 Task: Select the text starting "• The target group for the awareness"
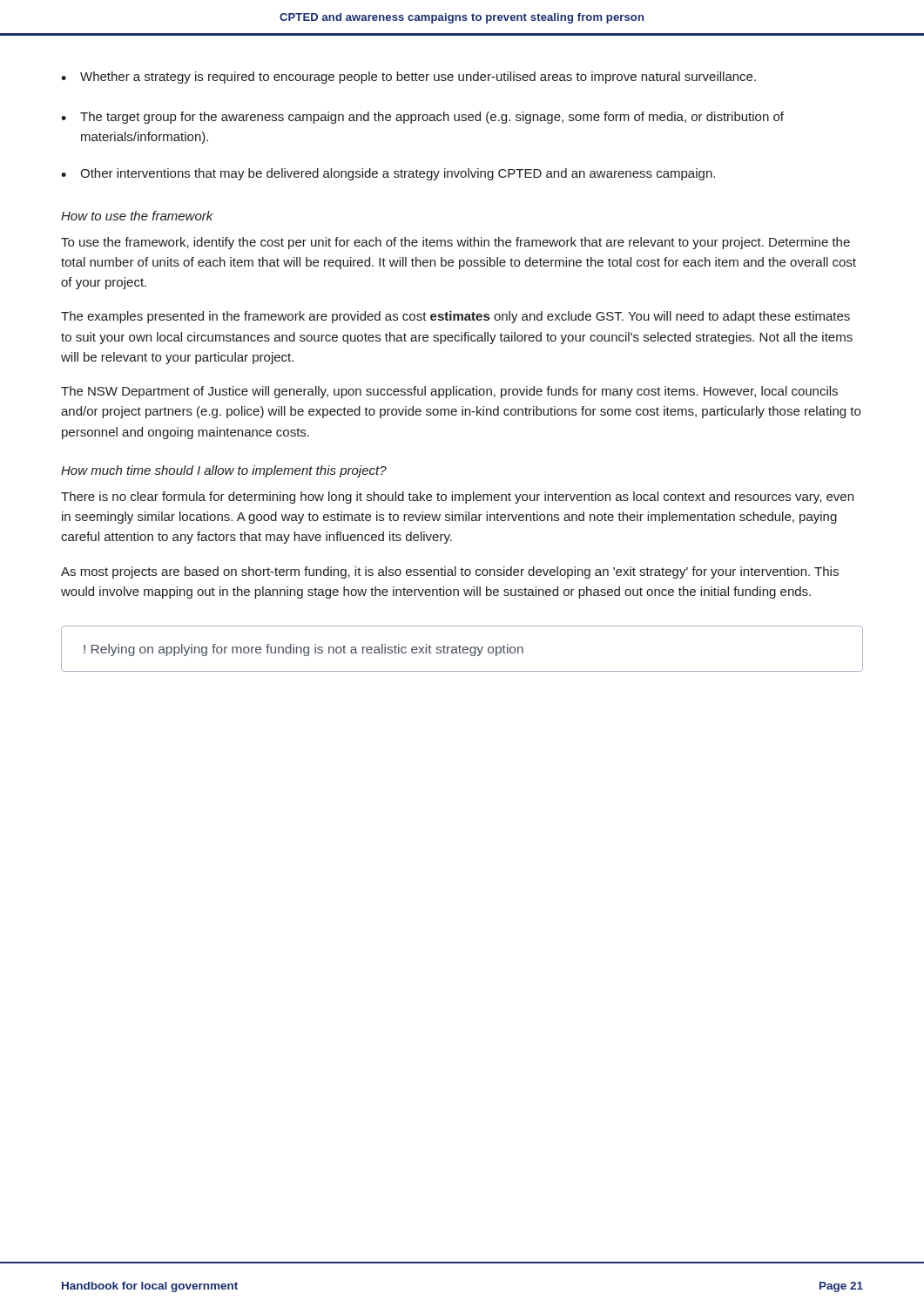coord(462,127)
